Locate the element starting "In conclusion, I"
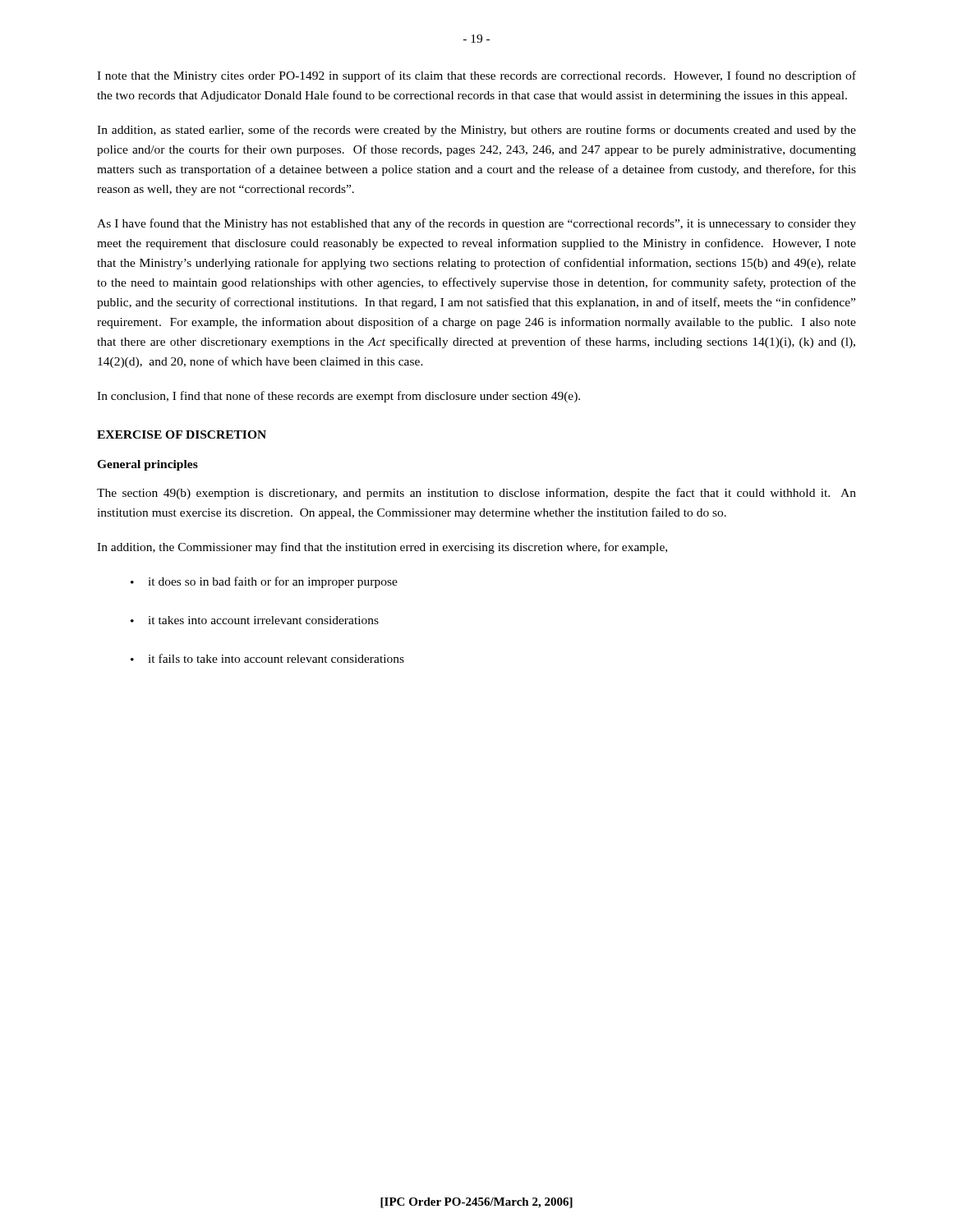 [339, 396]
